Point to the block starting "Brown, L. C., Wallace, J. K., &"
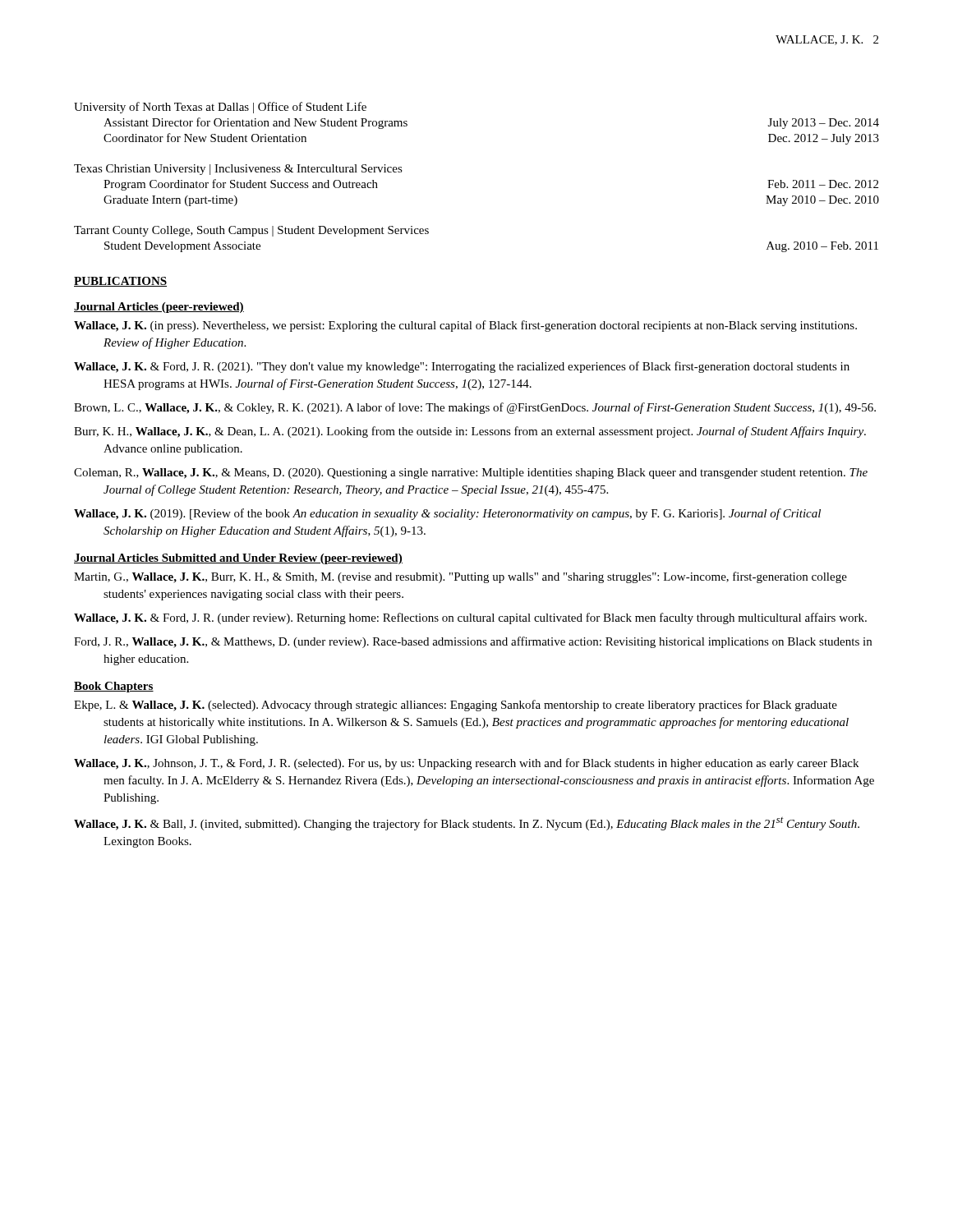The width and height of the screenshot is (953, 1232). [x=475, y=407]
